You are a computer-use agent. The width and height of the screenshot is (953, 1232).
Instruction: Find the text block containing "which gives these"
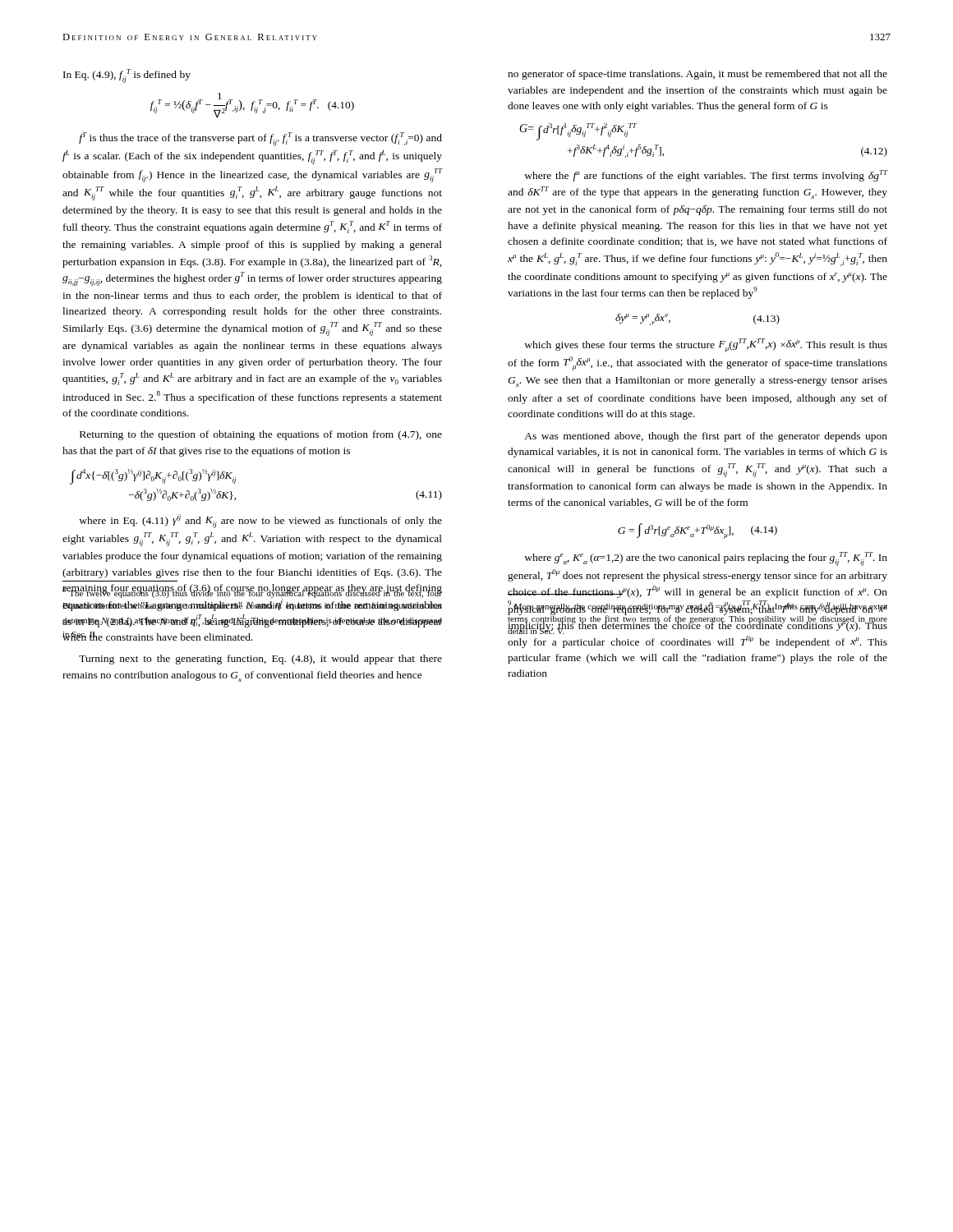698,378
